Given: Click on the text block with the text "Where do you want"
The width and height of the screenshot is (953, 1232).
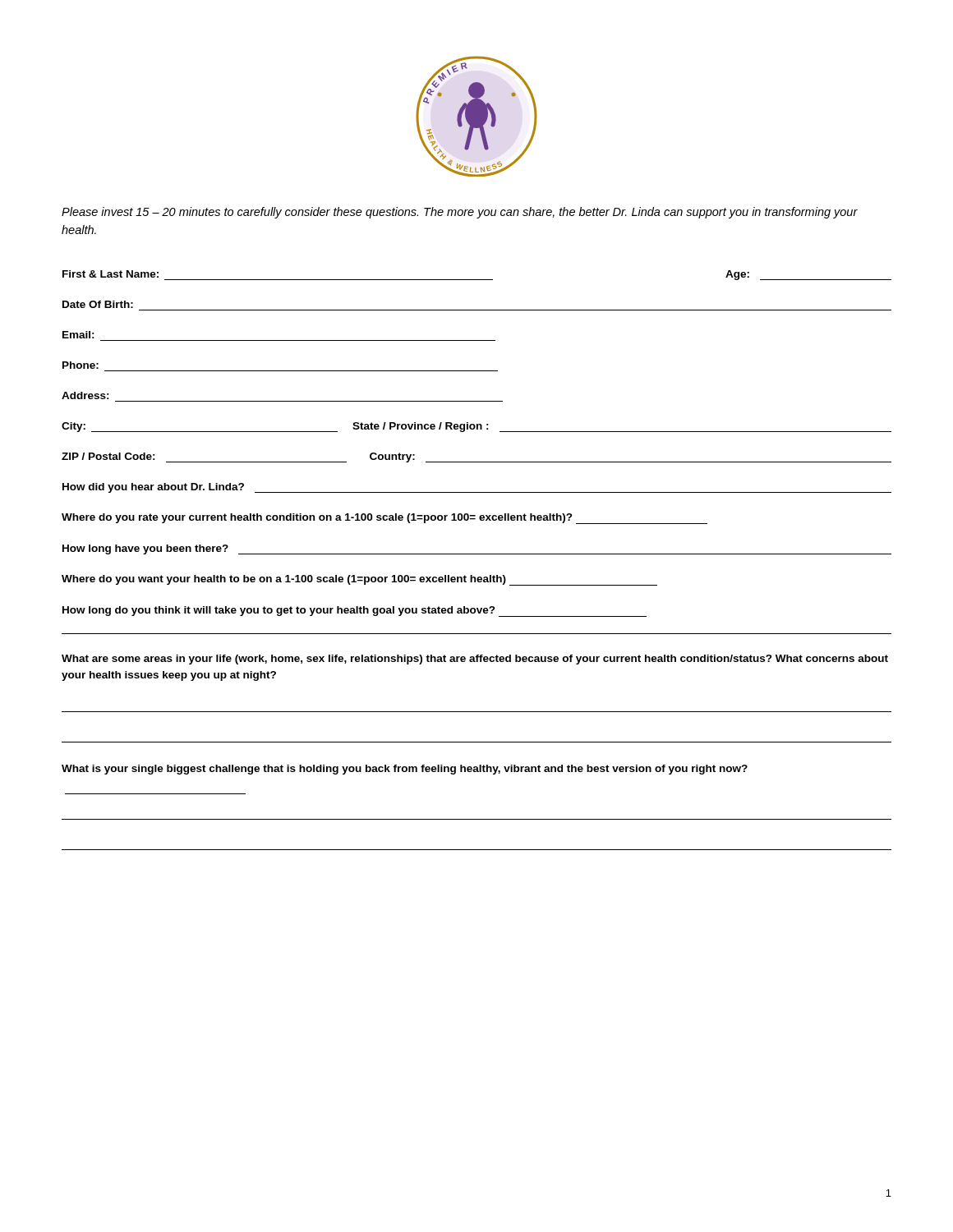Looking at the screenshot, I should pyautogui.click(x=359, y=579).
